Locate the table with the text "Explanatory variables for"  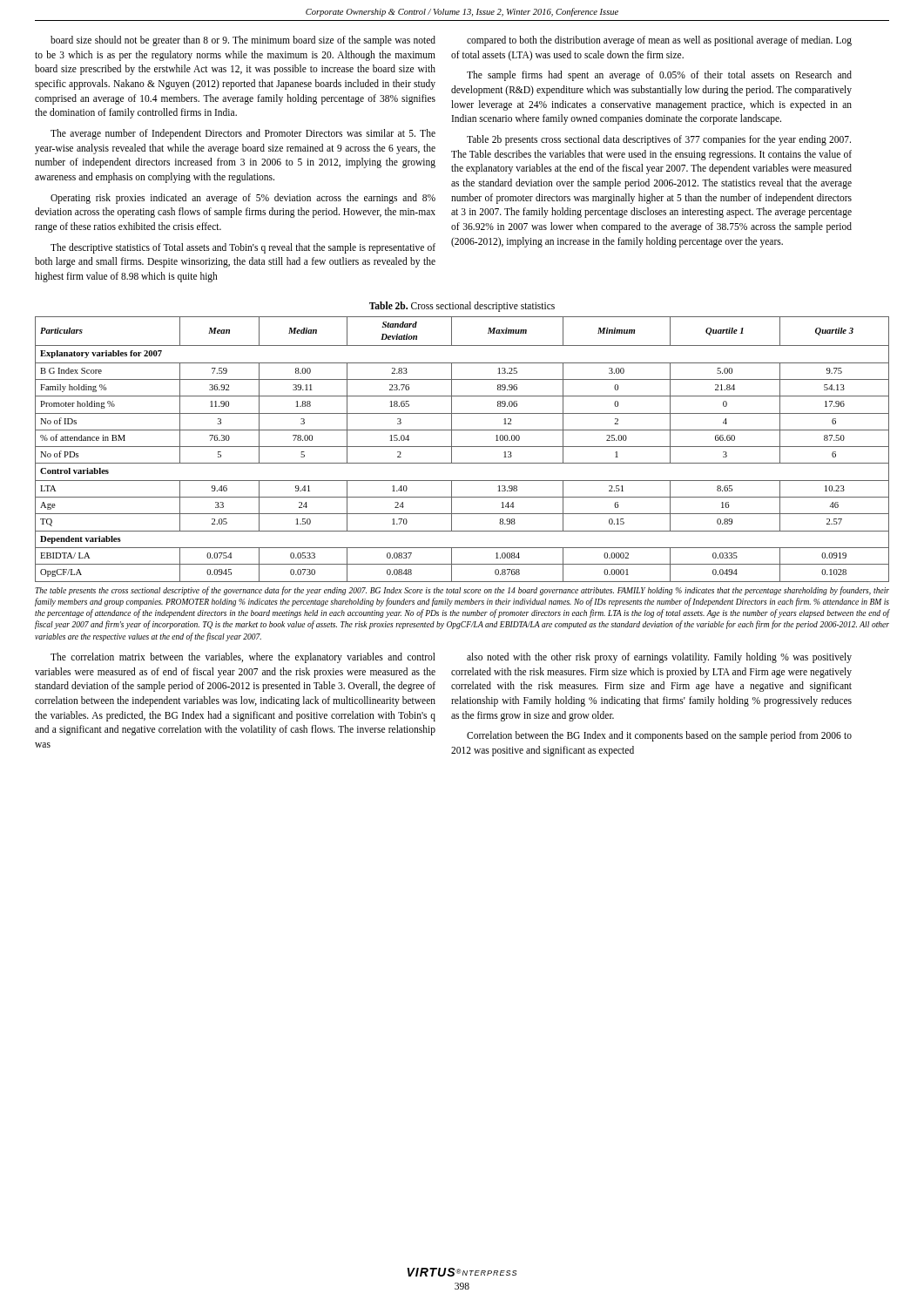[x=462, y=449]
